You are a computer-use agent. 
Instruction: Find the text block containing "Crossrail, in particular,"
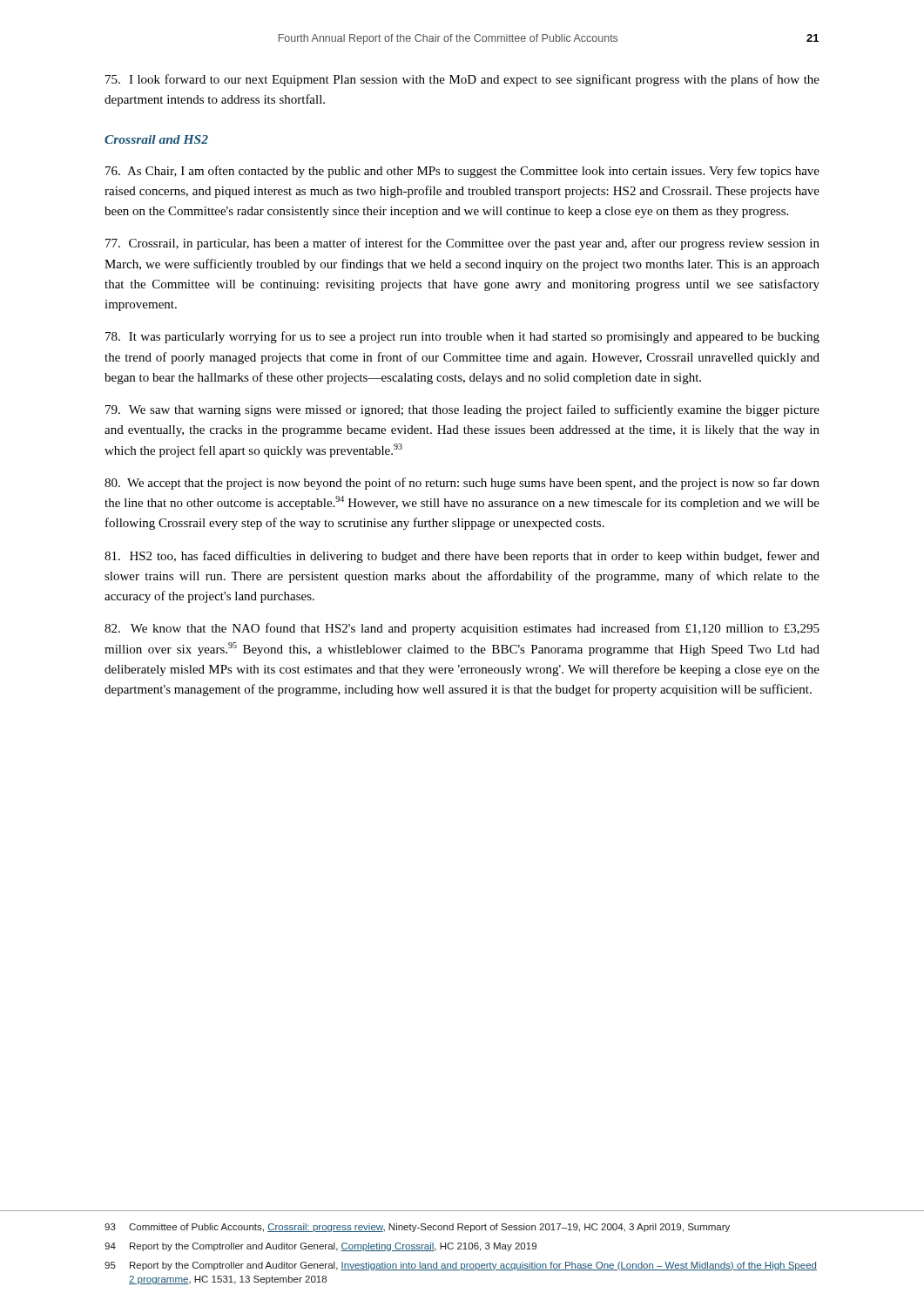point(462,274)
